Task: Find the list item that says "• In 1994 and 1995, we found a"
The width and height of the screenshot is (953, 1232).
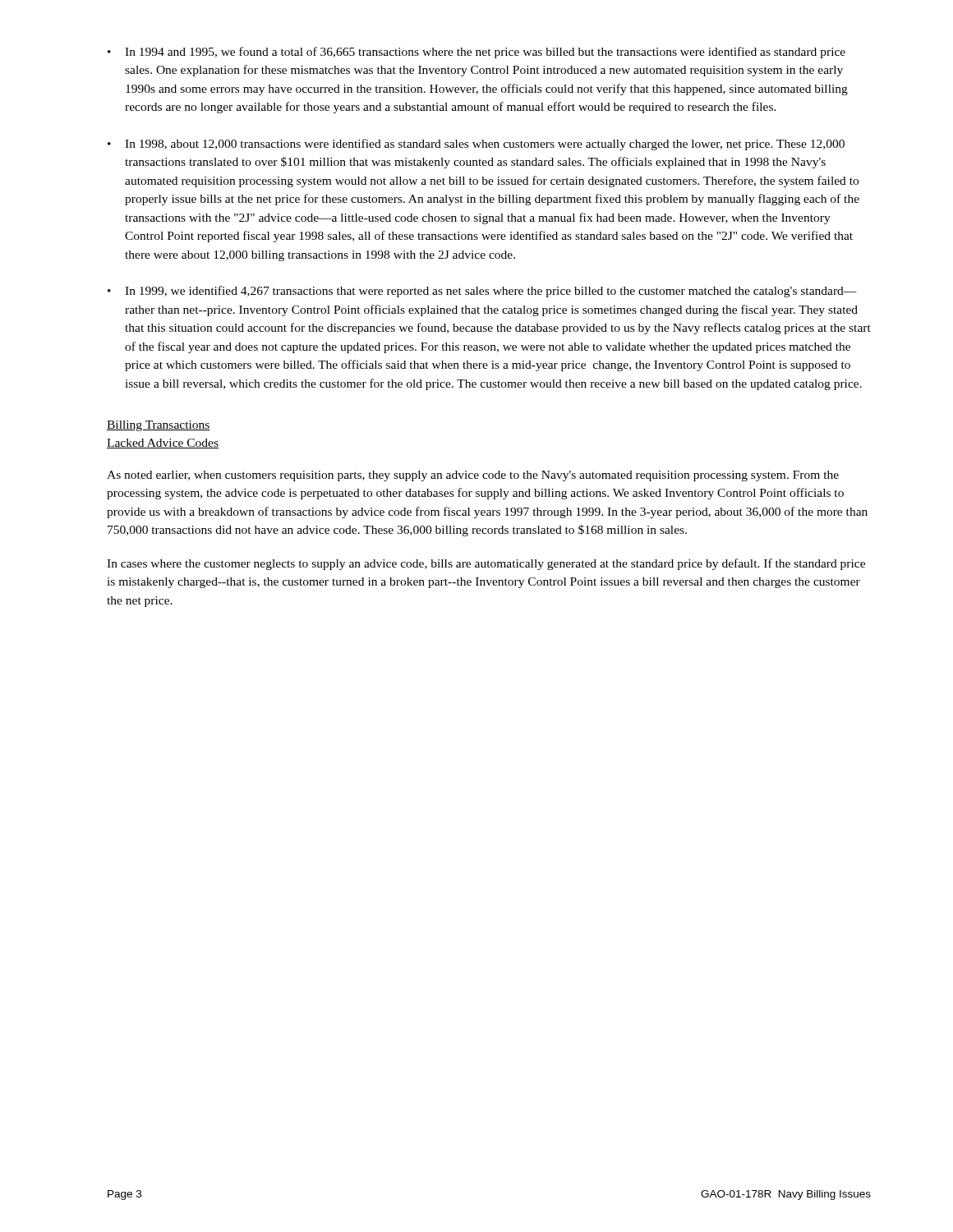Action: pyautogui.click(x=489, y=80)
